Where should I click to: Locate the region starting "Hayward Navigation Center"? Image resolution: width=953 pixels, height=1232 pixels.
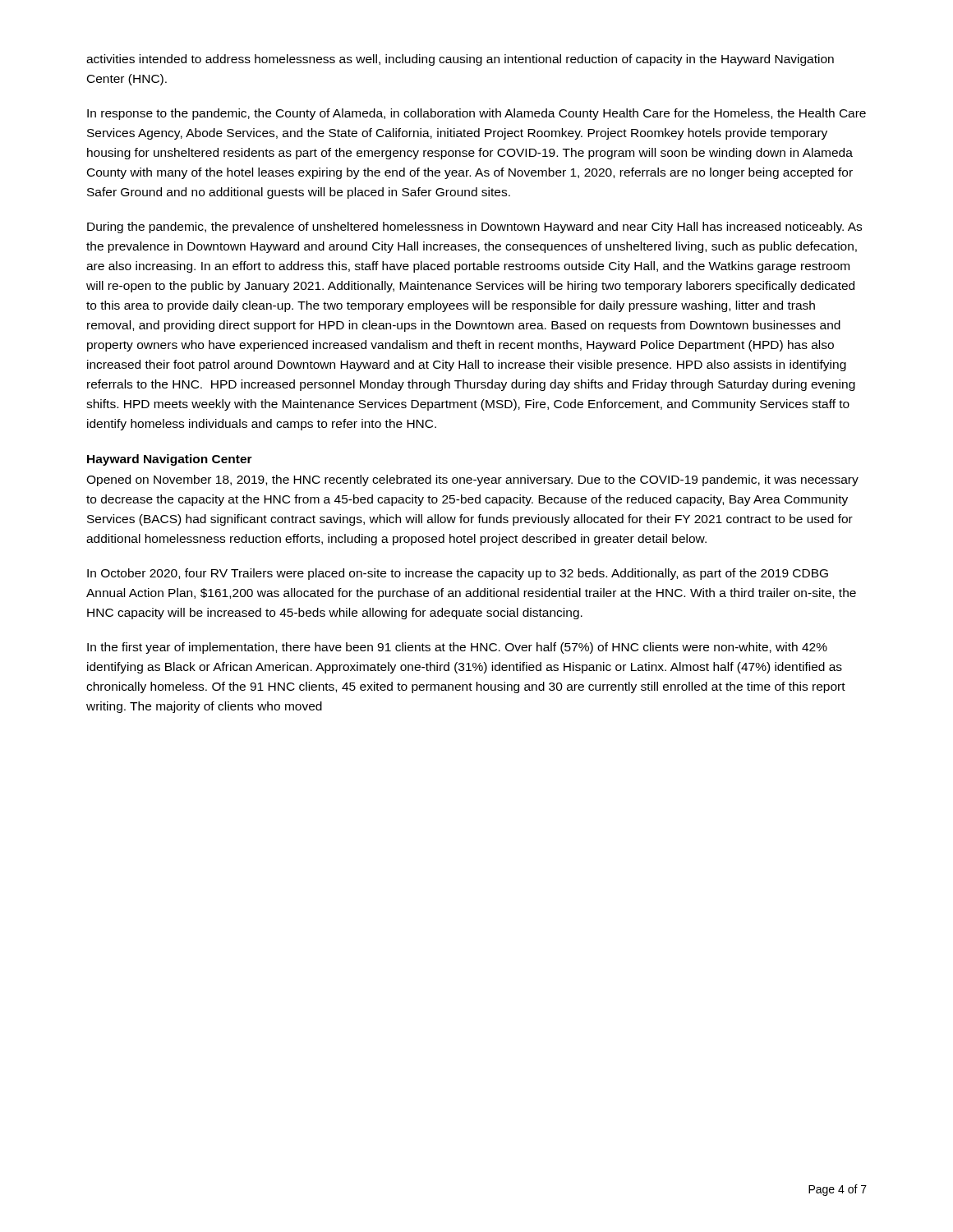pyautogui.click(x=169, y=459)
